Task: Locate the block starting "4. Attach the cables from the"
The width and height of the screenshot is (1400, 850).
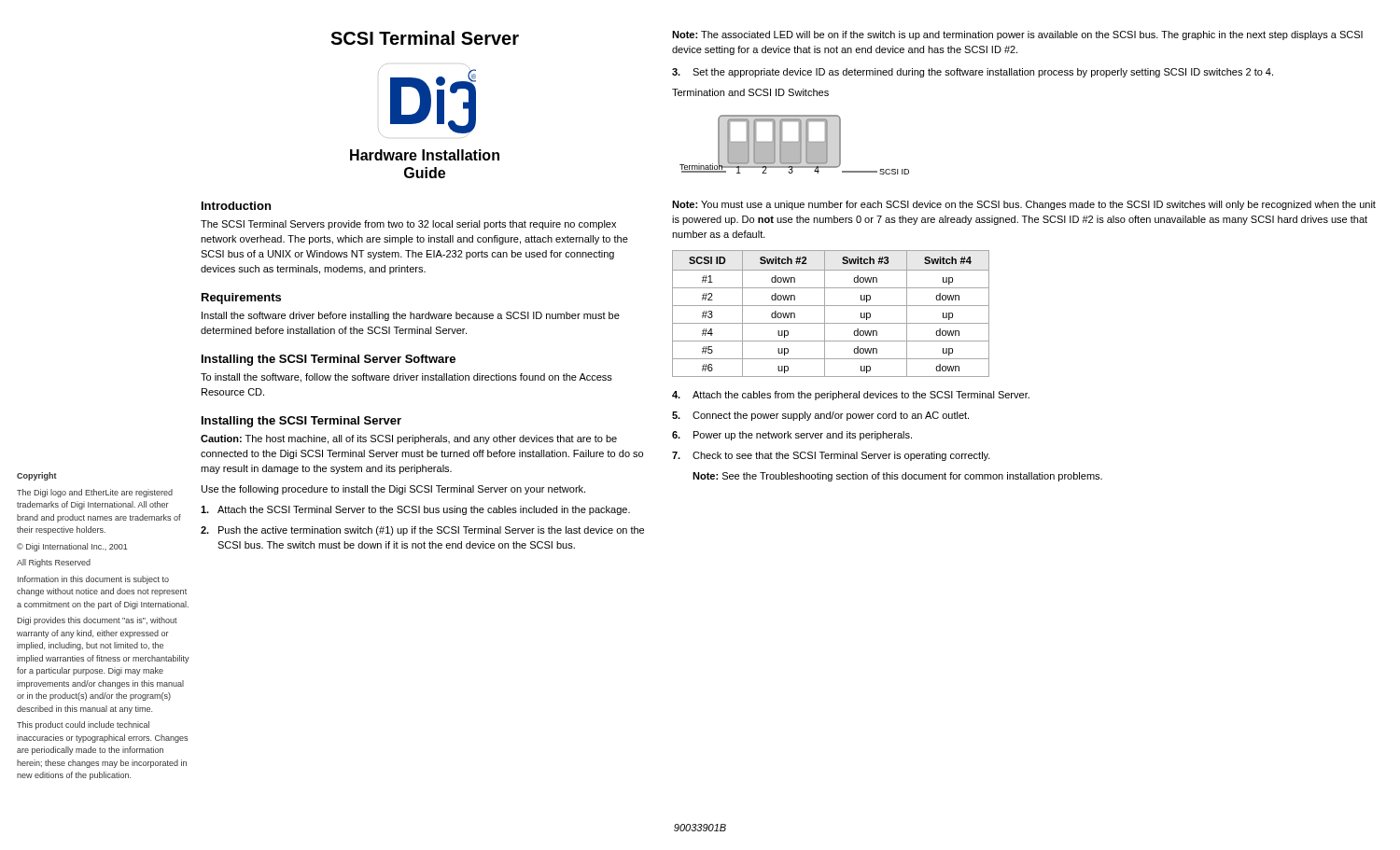Action: pos(851,395)
